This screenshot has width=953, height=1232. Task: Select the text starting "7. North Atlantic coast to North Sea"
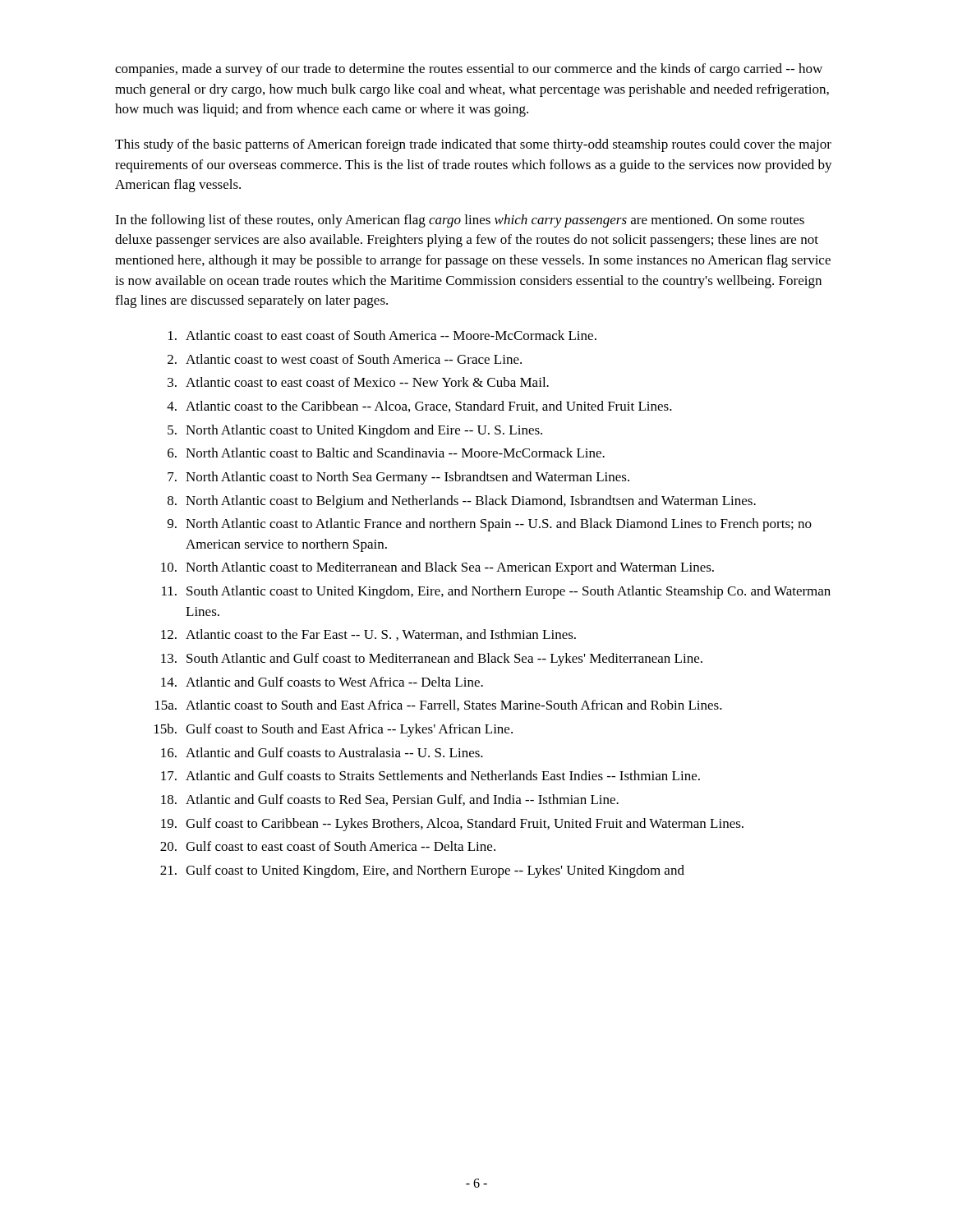[489, 477]
